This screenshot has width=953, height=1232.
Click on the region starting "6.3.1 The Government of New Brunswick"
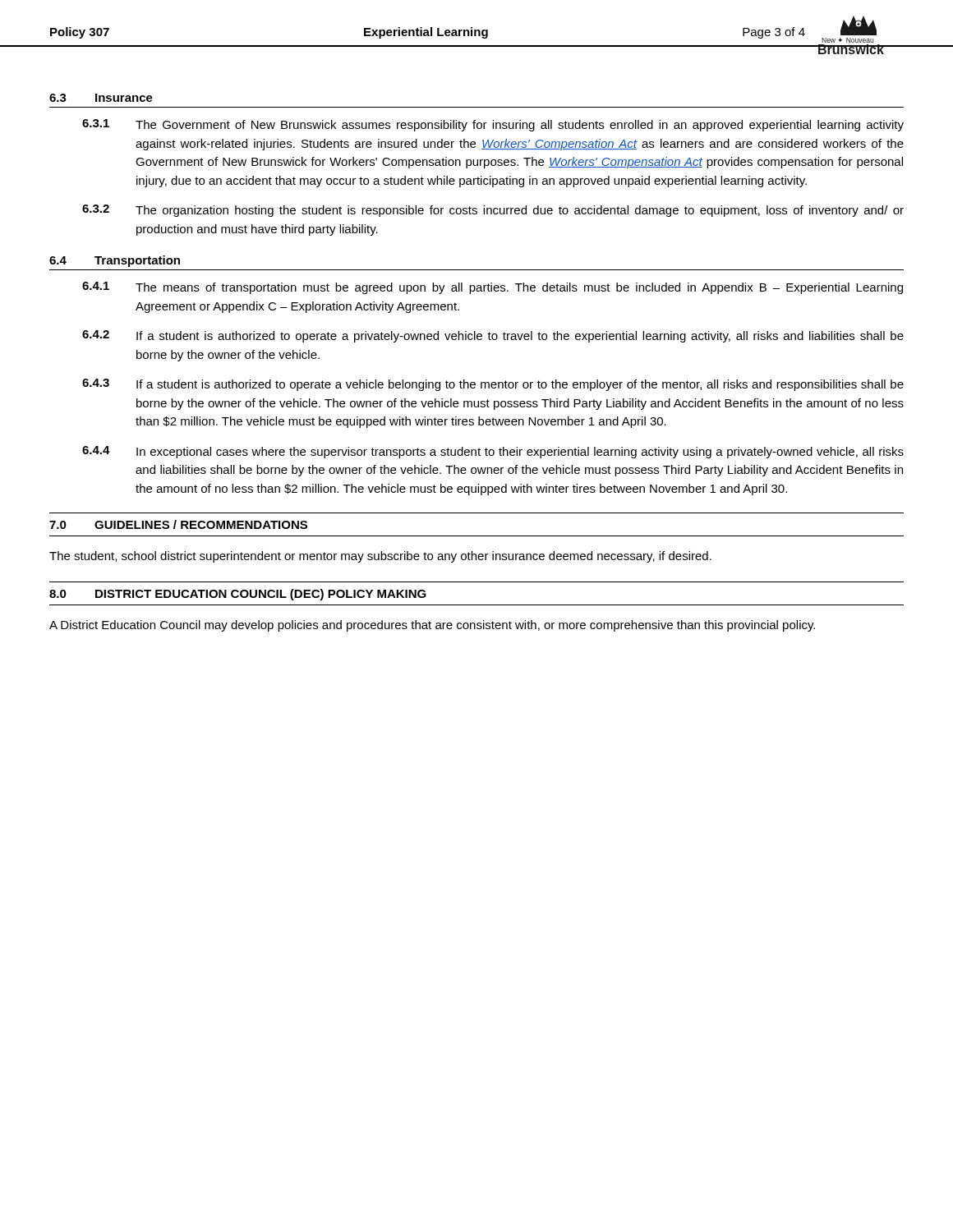tap(493, 153)
